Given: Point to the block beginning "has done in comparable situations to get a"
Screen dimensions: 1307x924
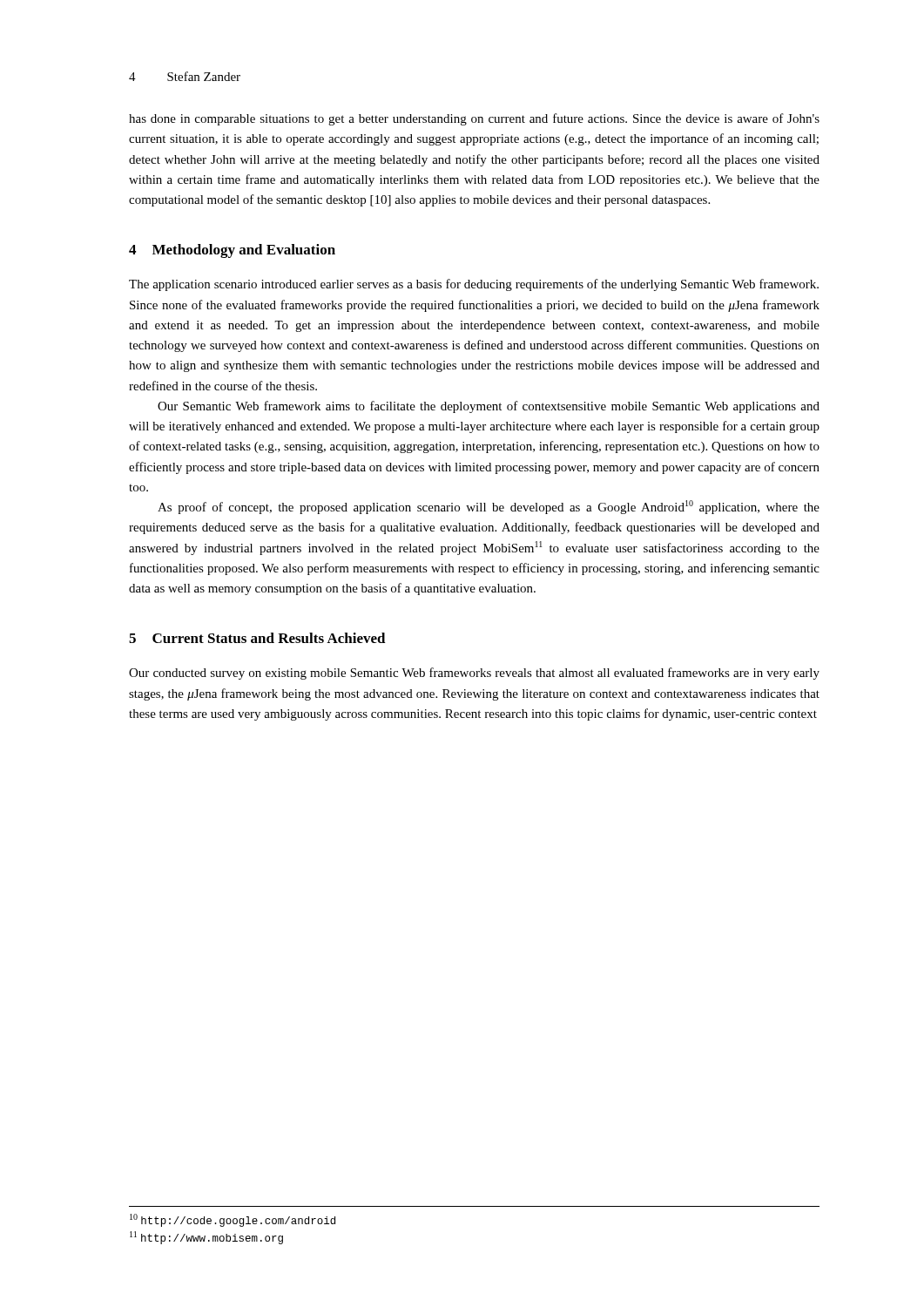Looking at the screenshot, I should click(x=474, y=159).
